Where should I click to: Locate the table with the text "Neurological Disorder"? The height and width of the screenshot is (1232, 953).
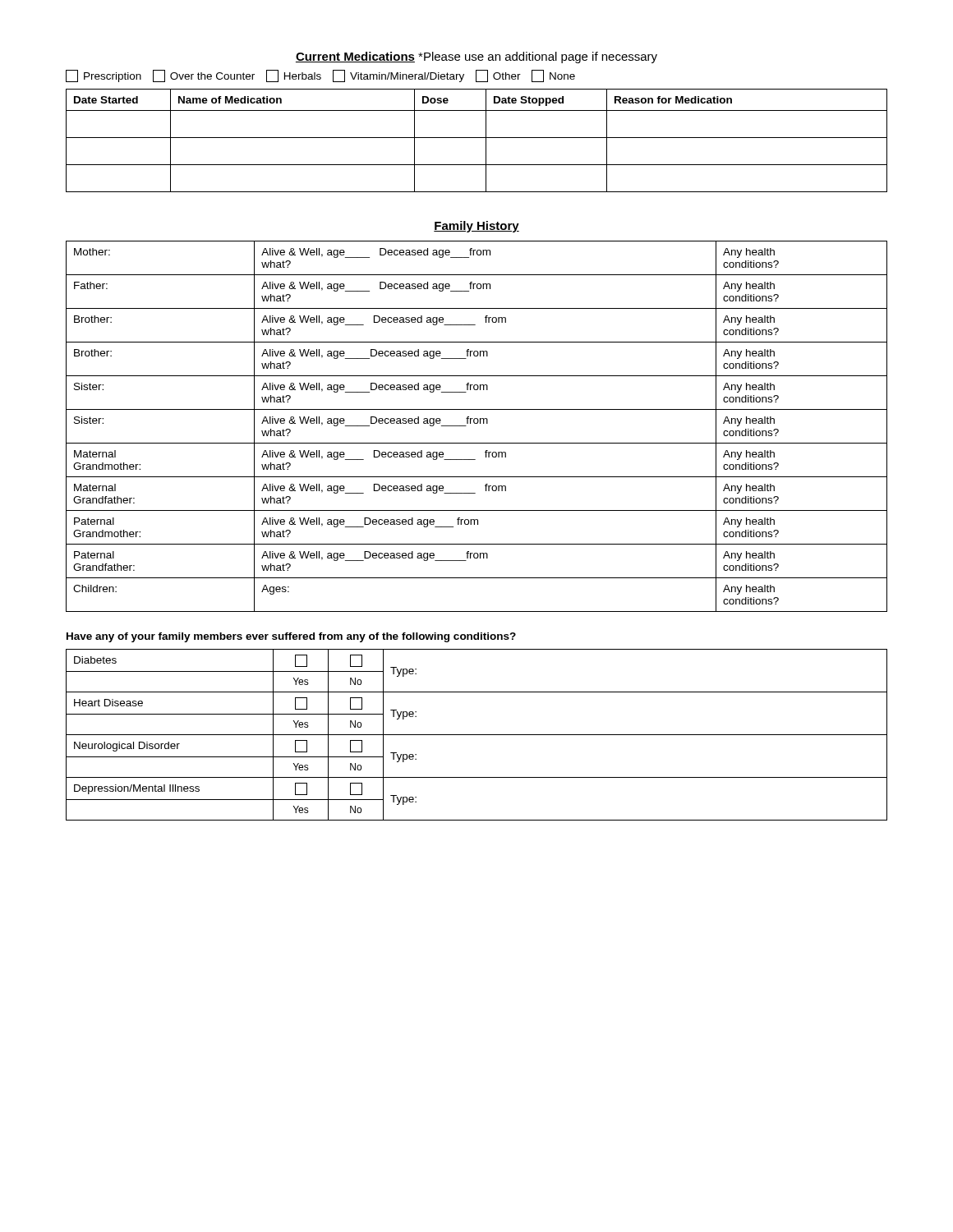pos(476,735)
